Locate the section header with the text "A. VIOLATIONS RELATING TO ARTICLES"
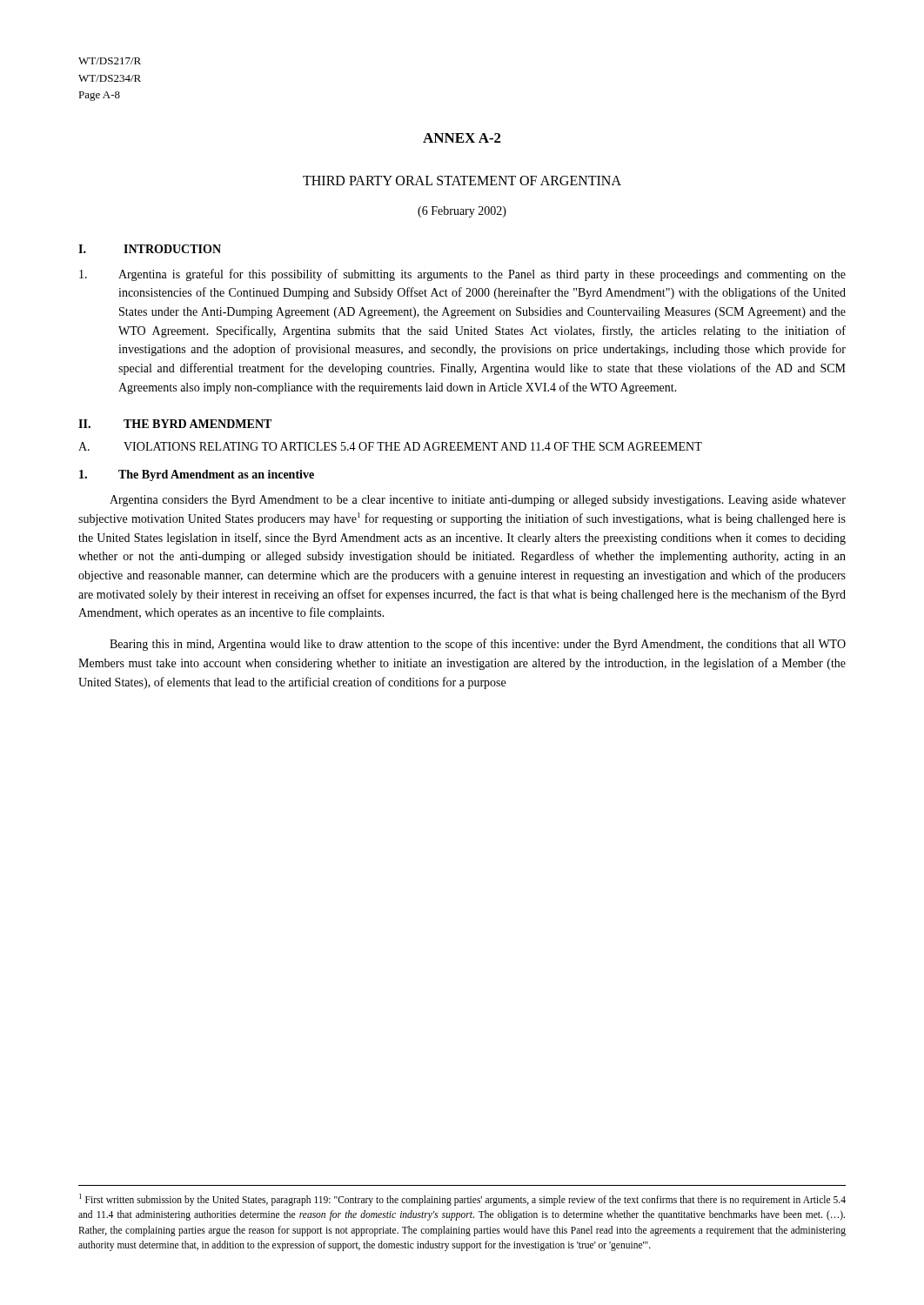This screenshot has width=924, height=1305. click(390, 447)
